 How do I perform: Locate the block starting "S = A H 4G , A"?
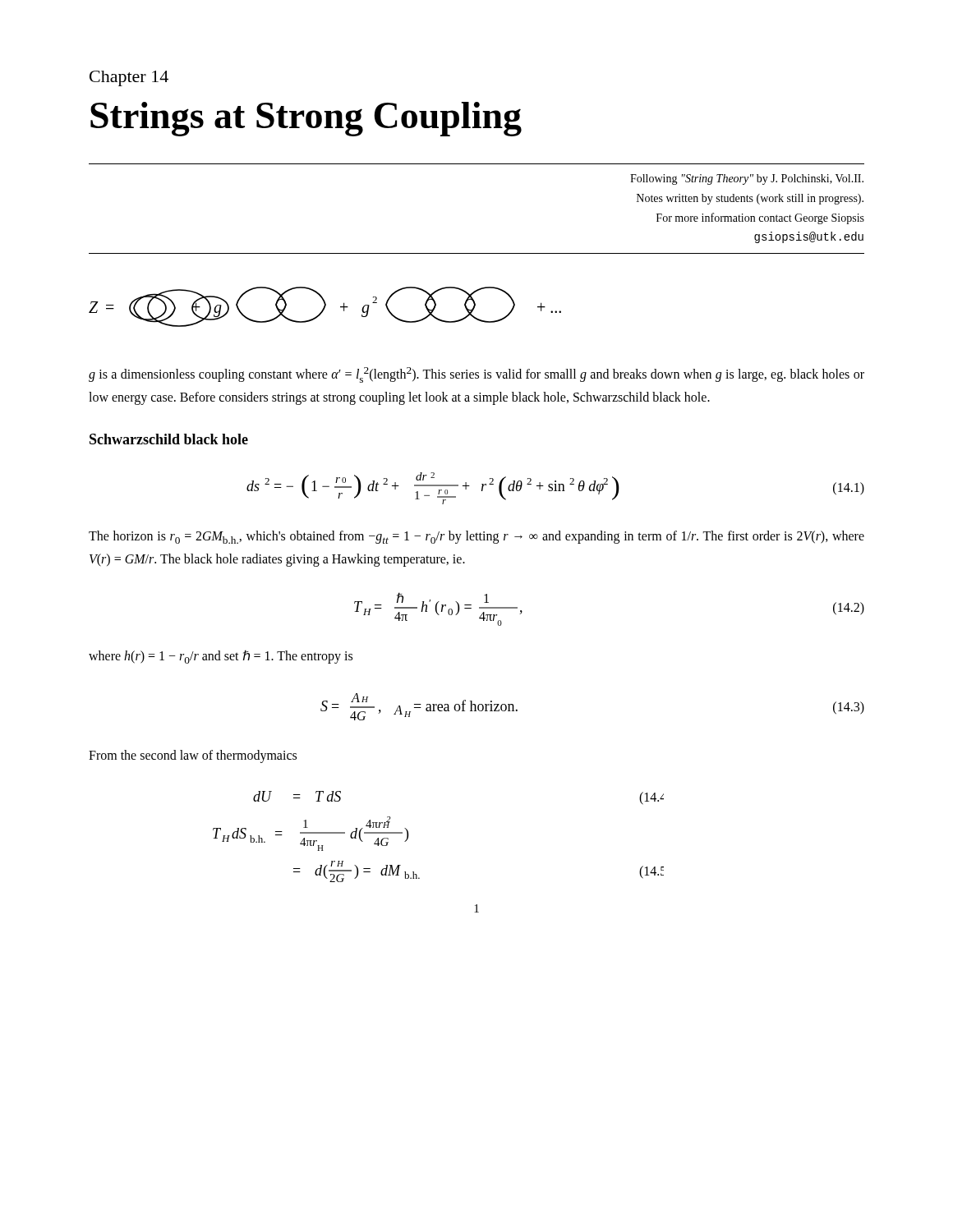tap(460, 707)
